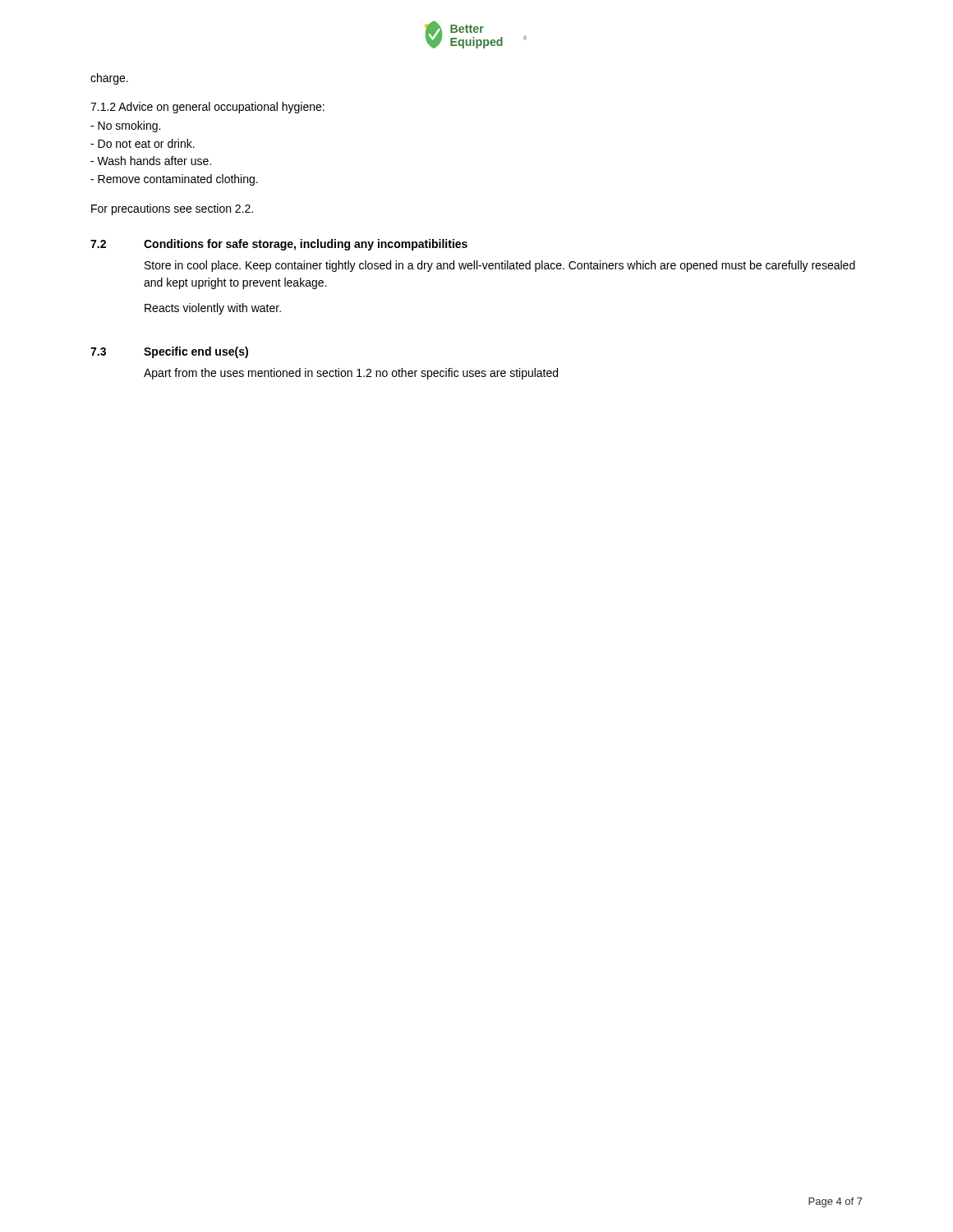953x1232 pixels.
Task: Navigate to the element starting "For precautions see section"
Action: click(x=172, y=208)
